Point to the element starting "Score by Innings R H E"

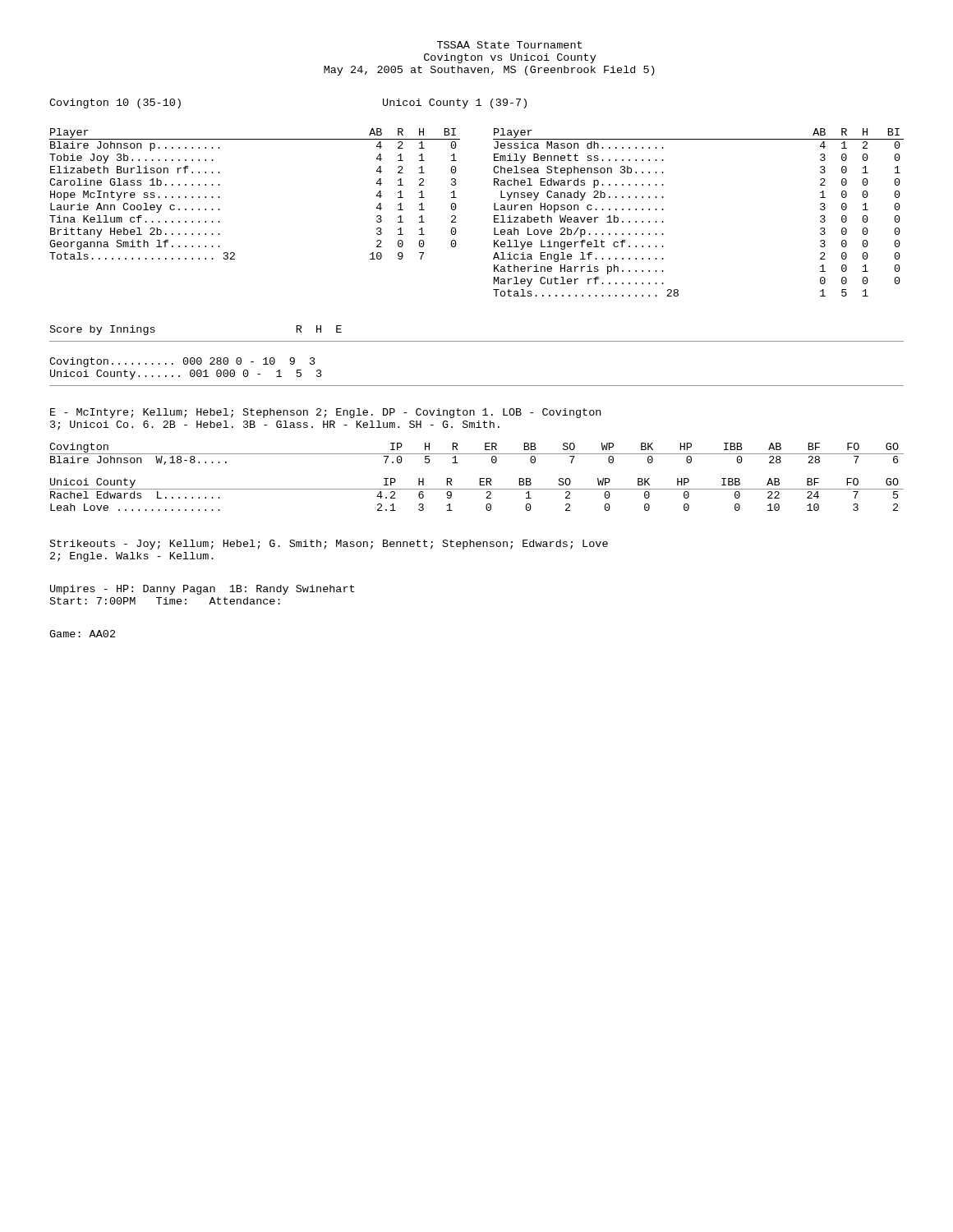(196, 330)
